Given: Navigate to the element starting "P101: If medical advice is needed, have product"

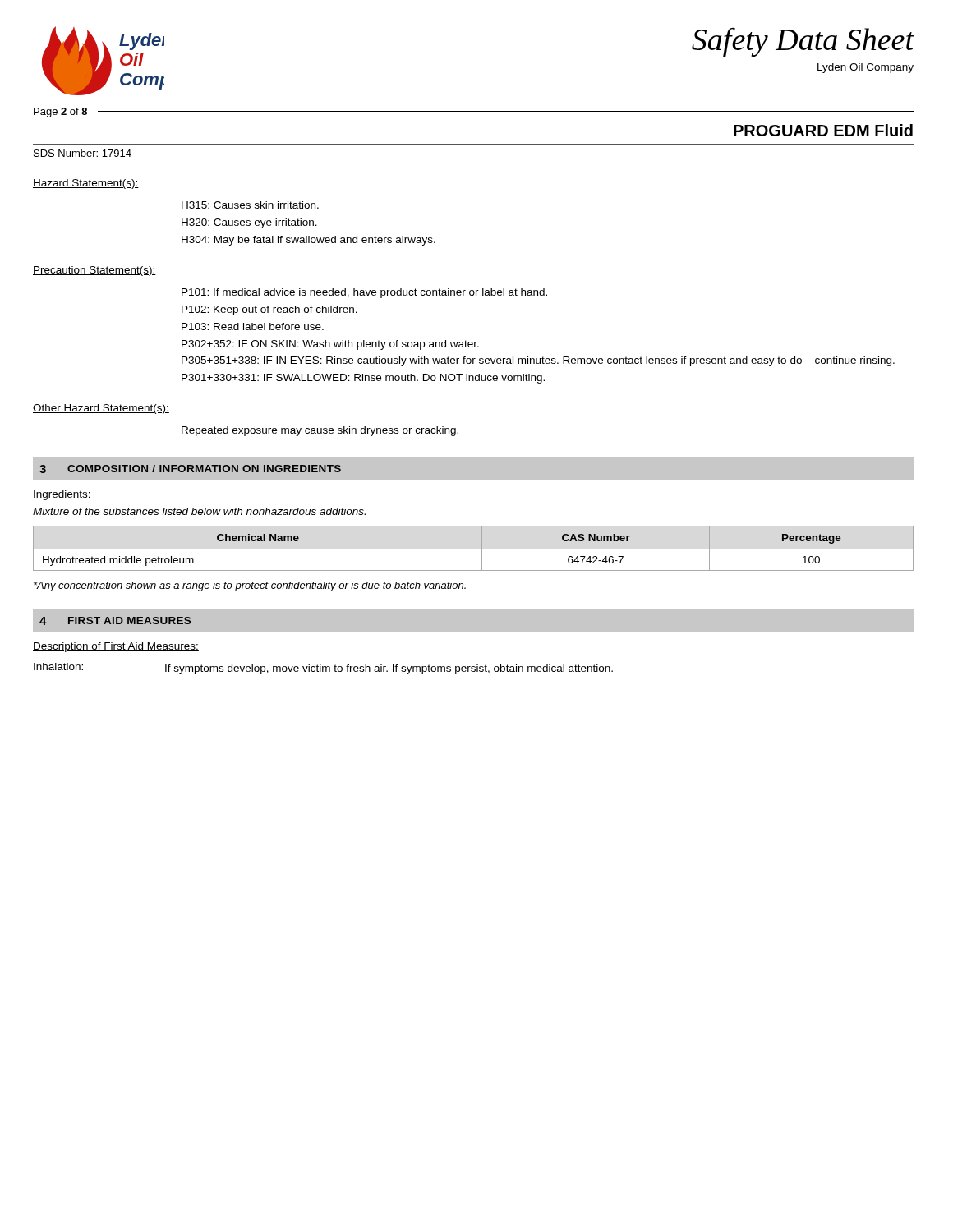Looking at the screenshot, I should 364,293.
